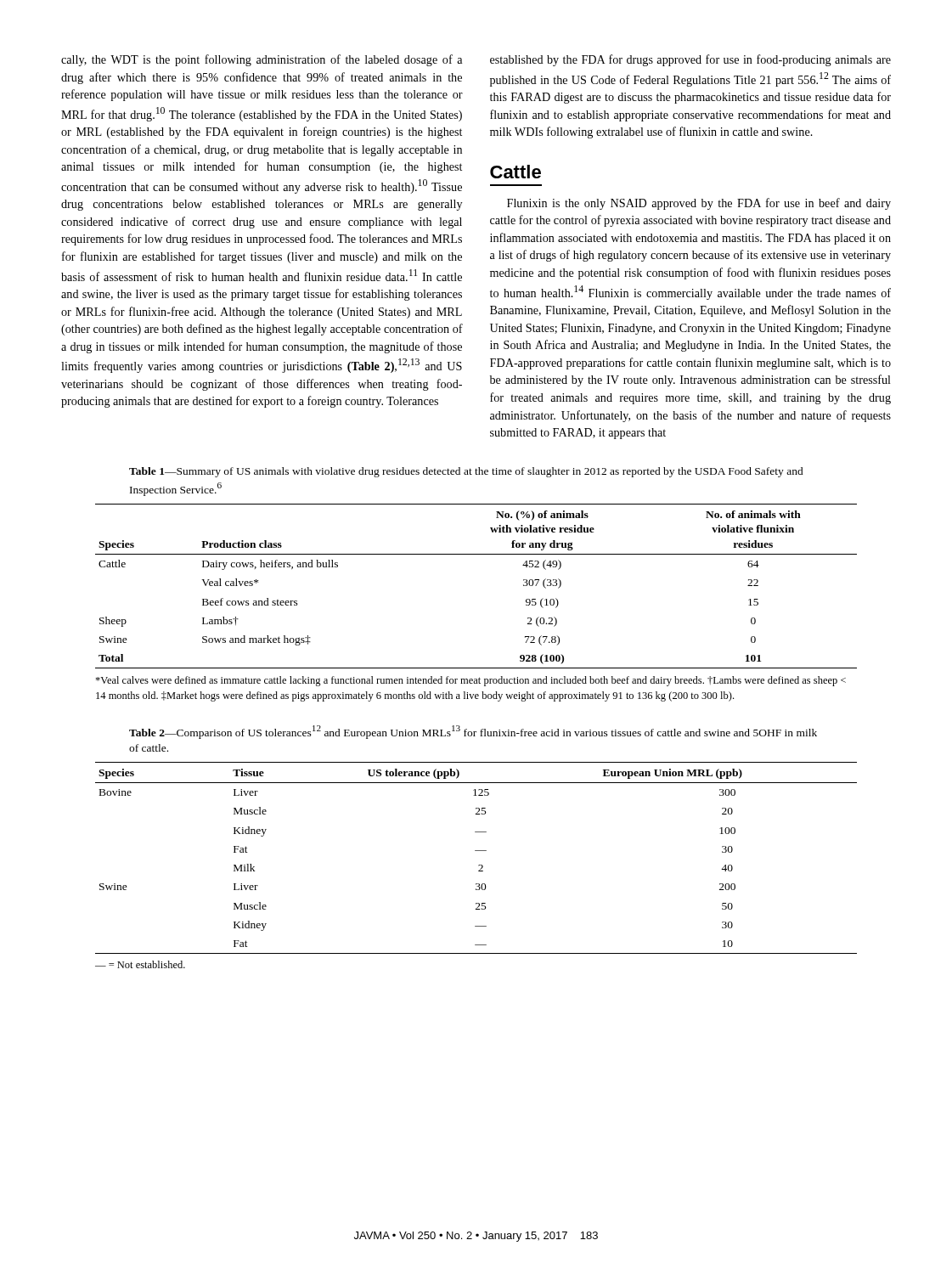This screenshot has height=1274, width=952.
Task: Locate the block of text that opens with "established by the"
Action: coord(690,96)
